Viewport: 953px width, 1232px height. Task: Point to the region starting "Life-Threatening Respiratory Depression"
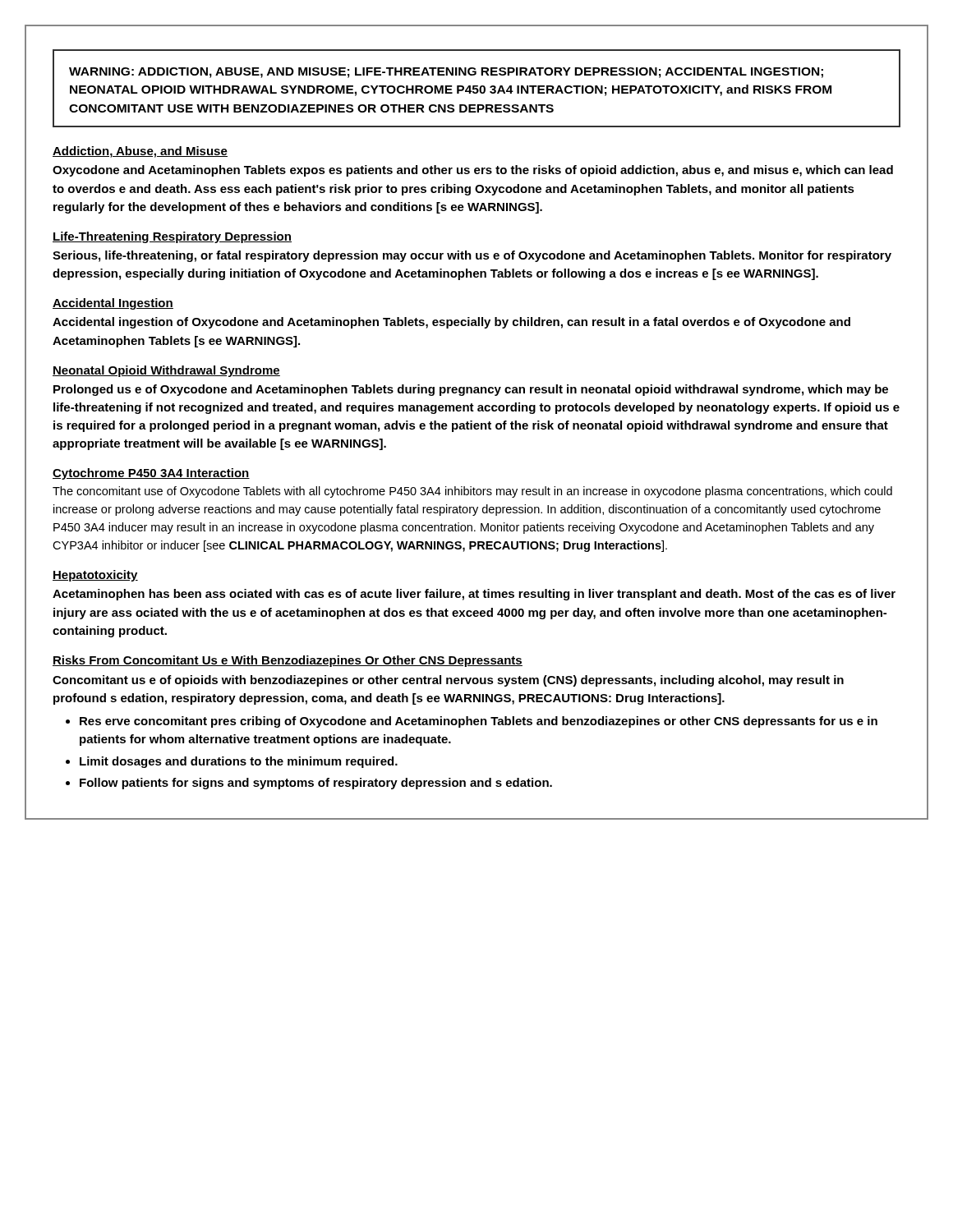(172, 237)
